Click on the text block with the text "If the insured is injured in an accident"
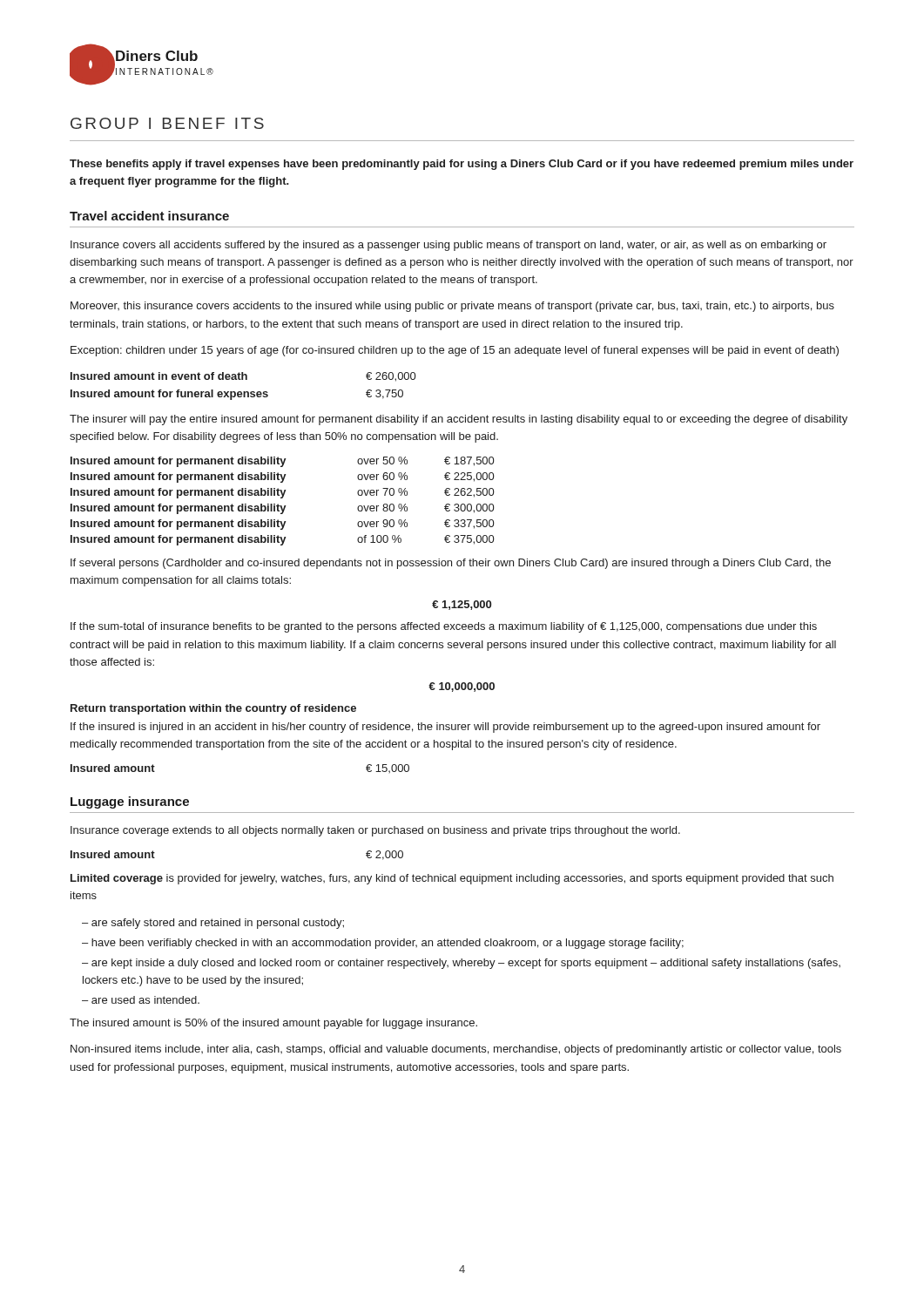 coord(445,735)
